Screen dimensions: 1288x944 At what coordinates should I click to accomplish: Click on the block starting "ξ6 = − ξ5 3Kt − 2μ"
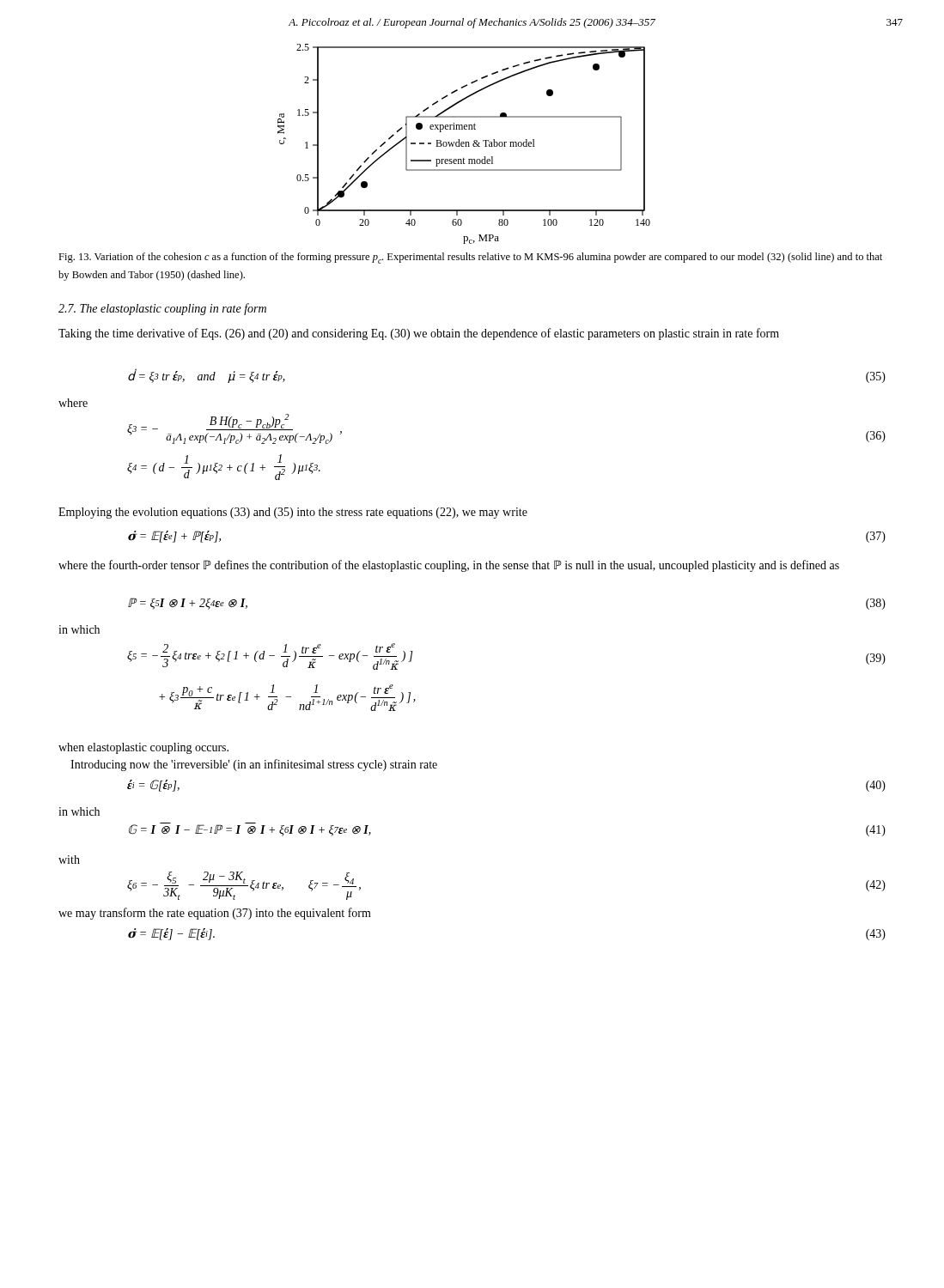(x=224, y=886)
